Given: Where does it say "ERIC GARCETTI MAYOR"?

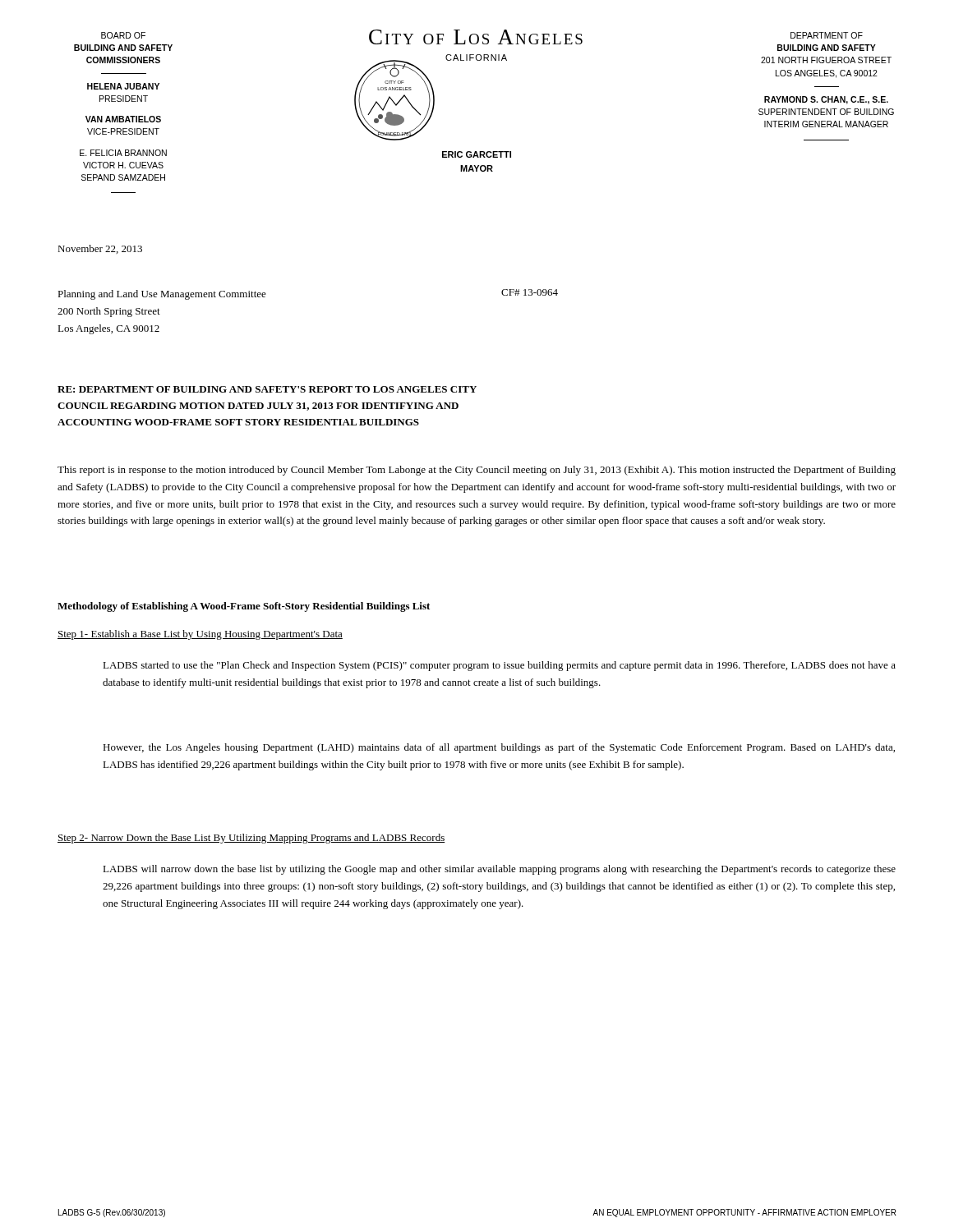Looking at the screenshot, I should pyautogui.click(x=477, y=161).
